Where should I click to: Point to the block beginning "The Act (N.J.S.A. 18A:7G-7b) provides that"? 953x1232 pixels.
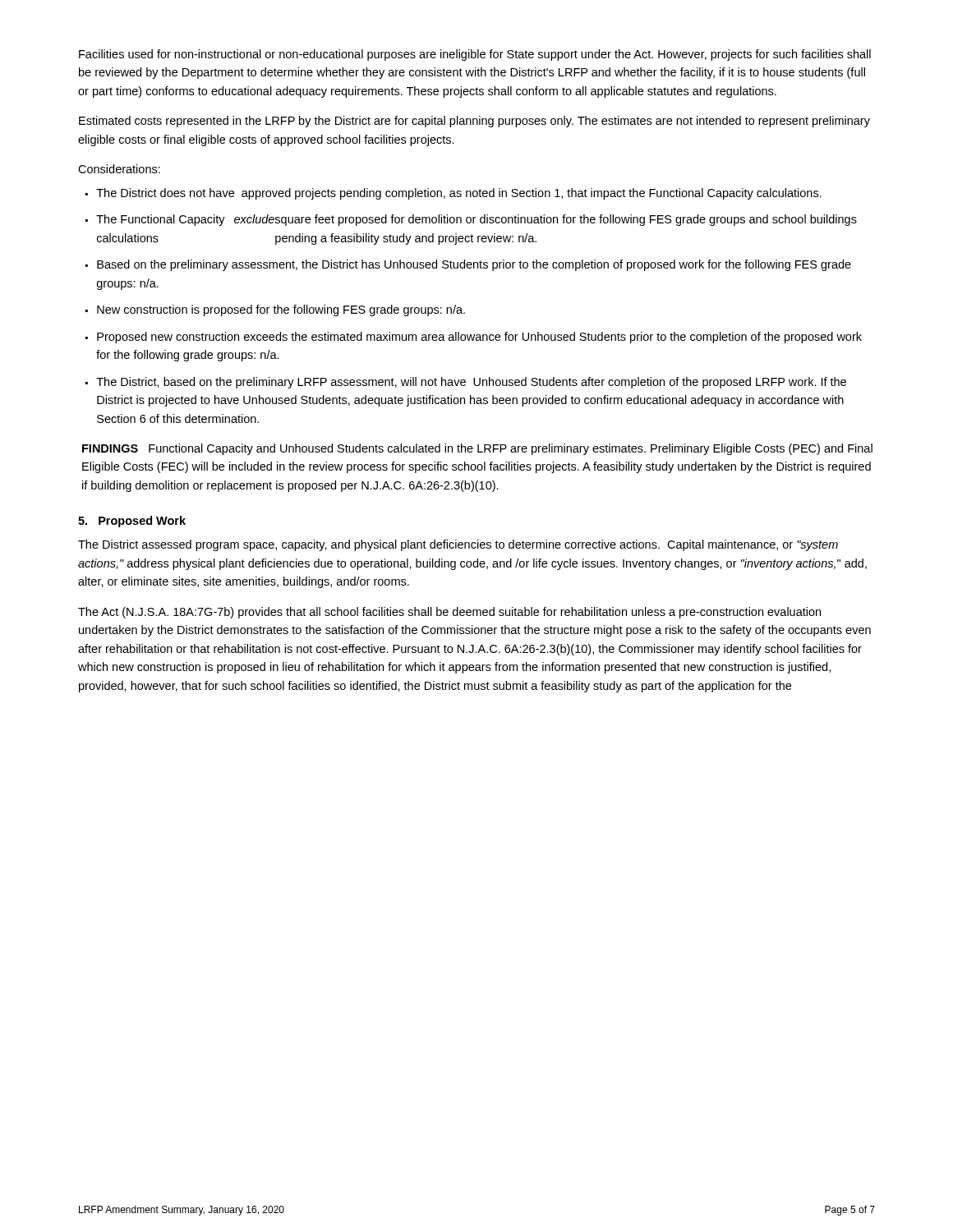(475, 649)
